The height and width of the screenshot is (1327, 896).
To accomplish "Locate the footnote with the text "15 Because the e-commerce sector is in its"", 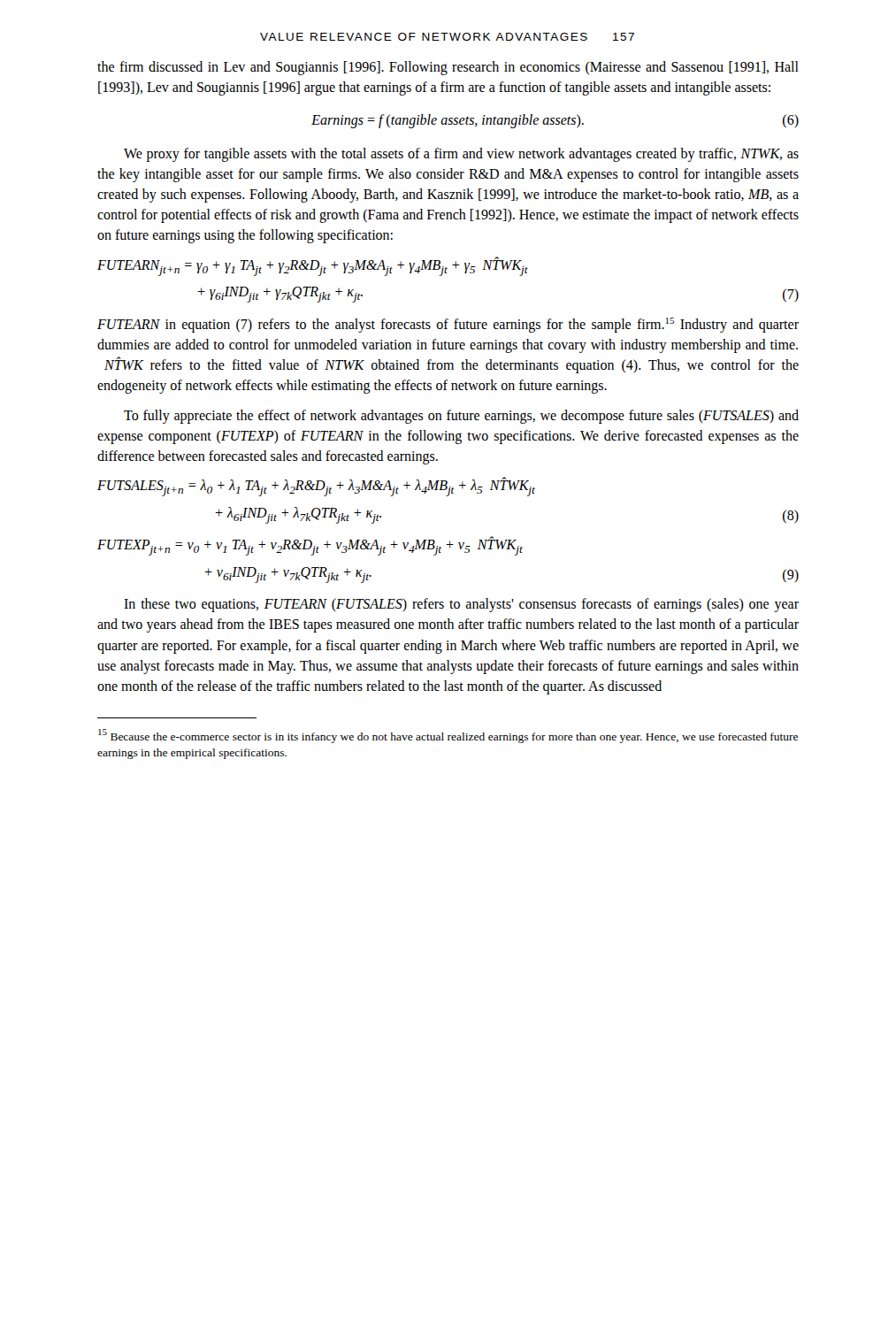I will pyautogui.click(x=448, y=743).
